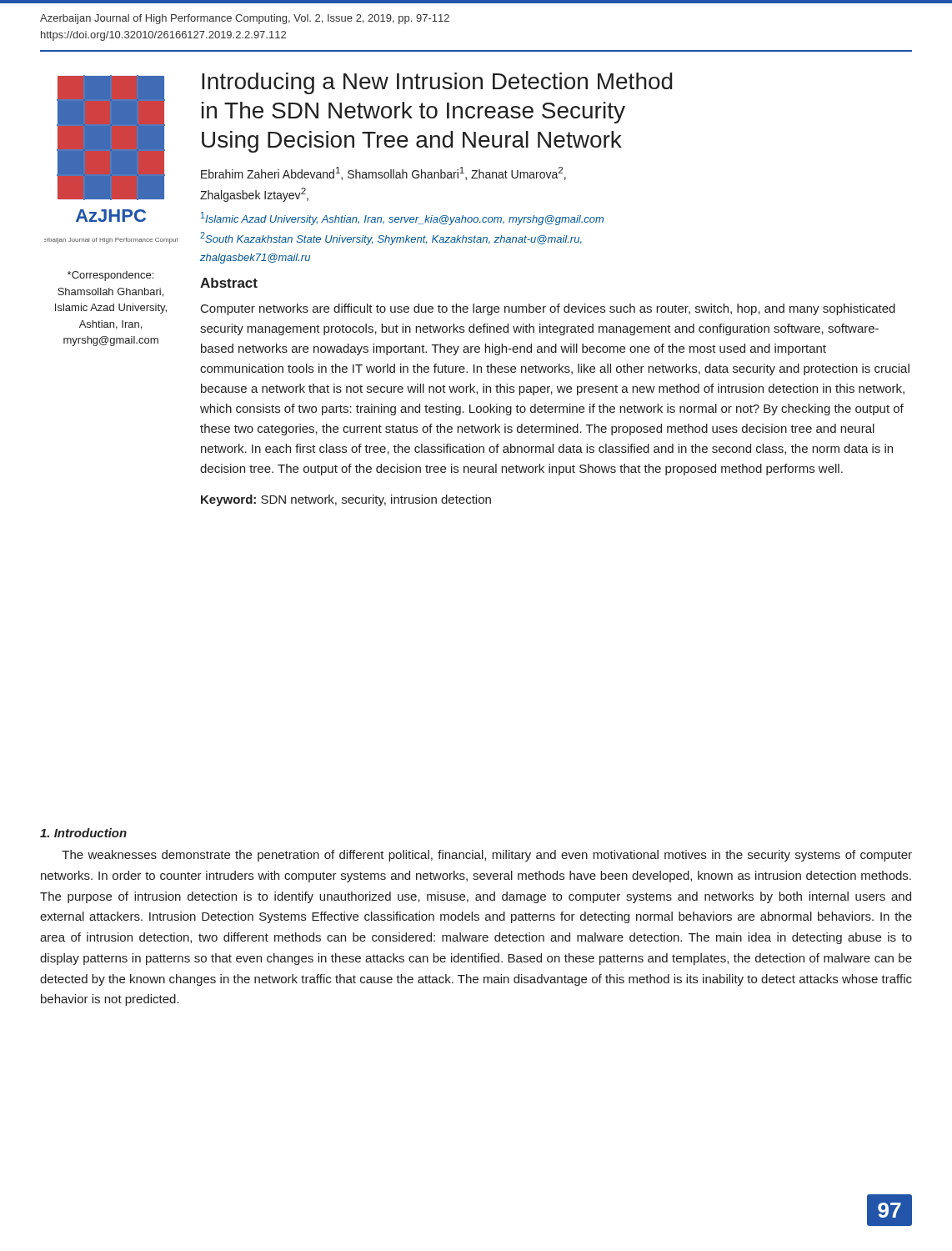
Task: Click on the text block with the text "Computer networks are"
Action: (555, 388)
